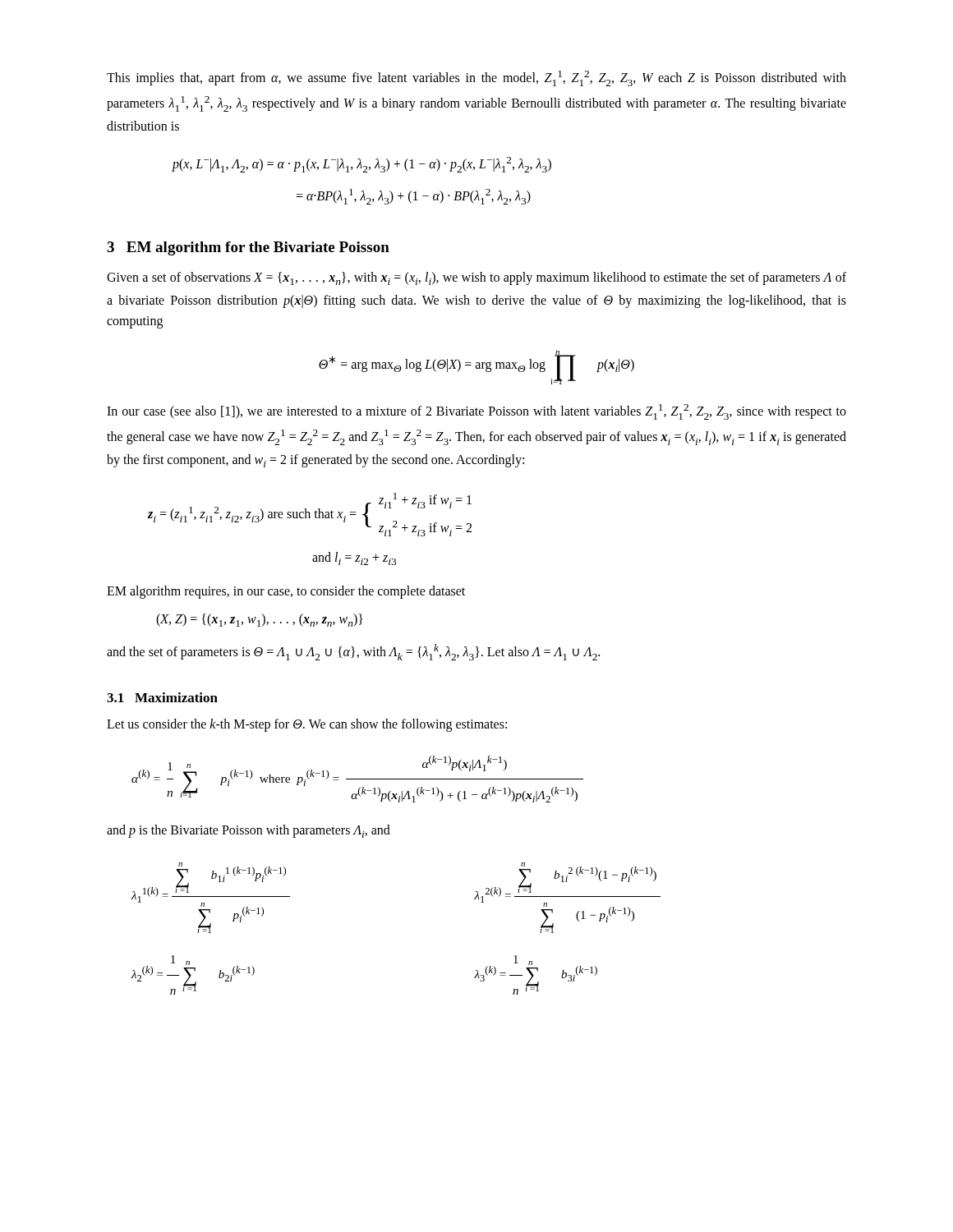Select the block starting "3 EM algorithm"
The width and height of the screenshot is (953, 1232).
coord(248,247)
